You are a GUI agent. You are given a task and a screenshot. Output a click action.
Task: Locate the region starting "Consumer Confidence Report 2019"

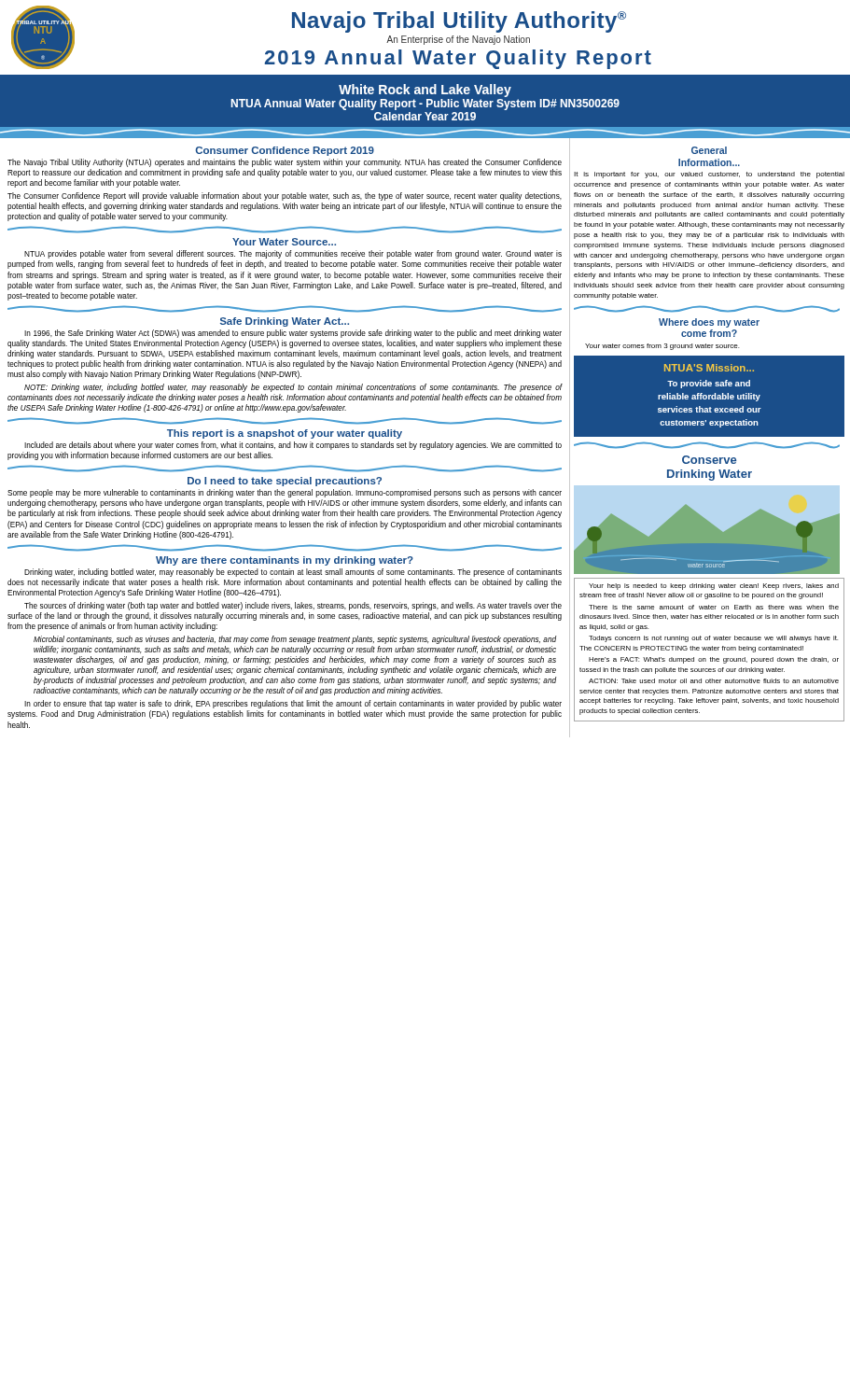pos(285,150)
